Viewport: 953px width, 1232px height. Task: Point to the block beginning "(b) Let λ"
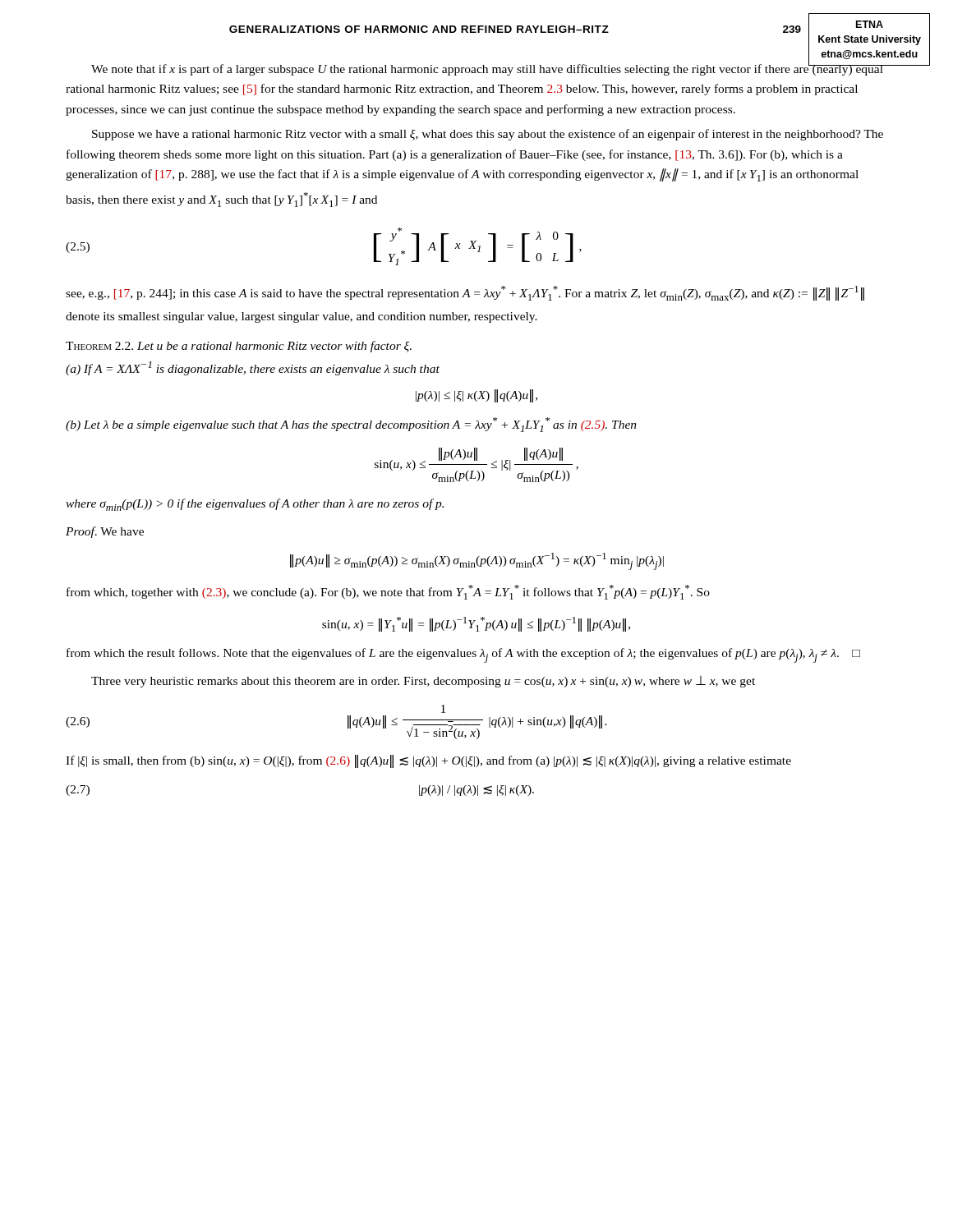point(351,424)
